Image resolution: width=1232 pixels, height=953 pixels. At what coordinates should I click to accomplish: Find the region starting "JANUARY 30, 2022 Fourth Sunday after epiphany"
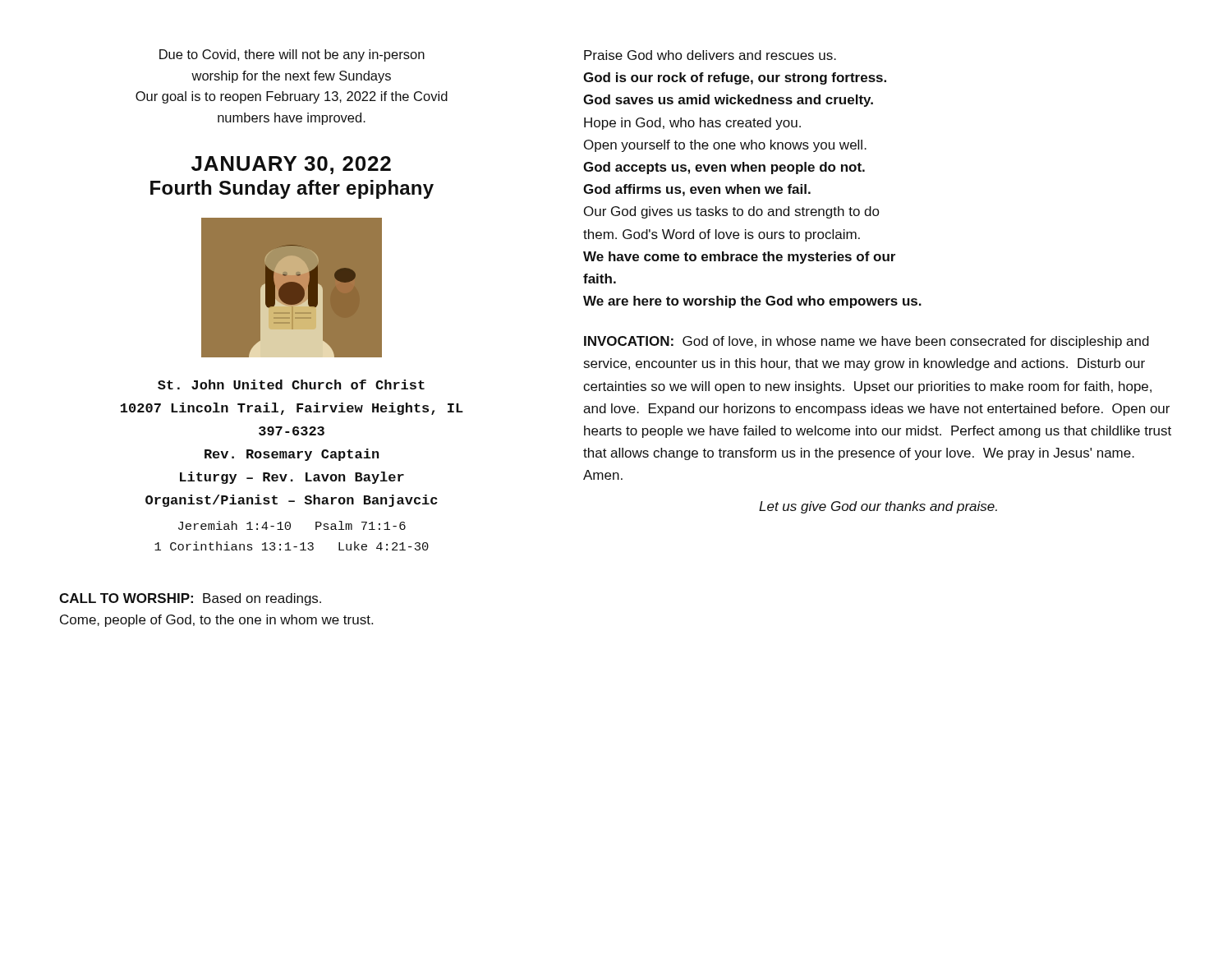(x=292, y=176)
